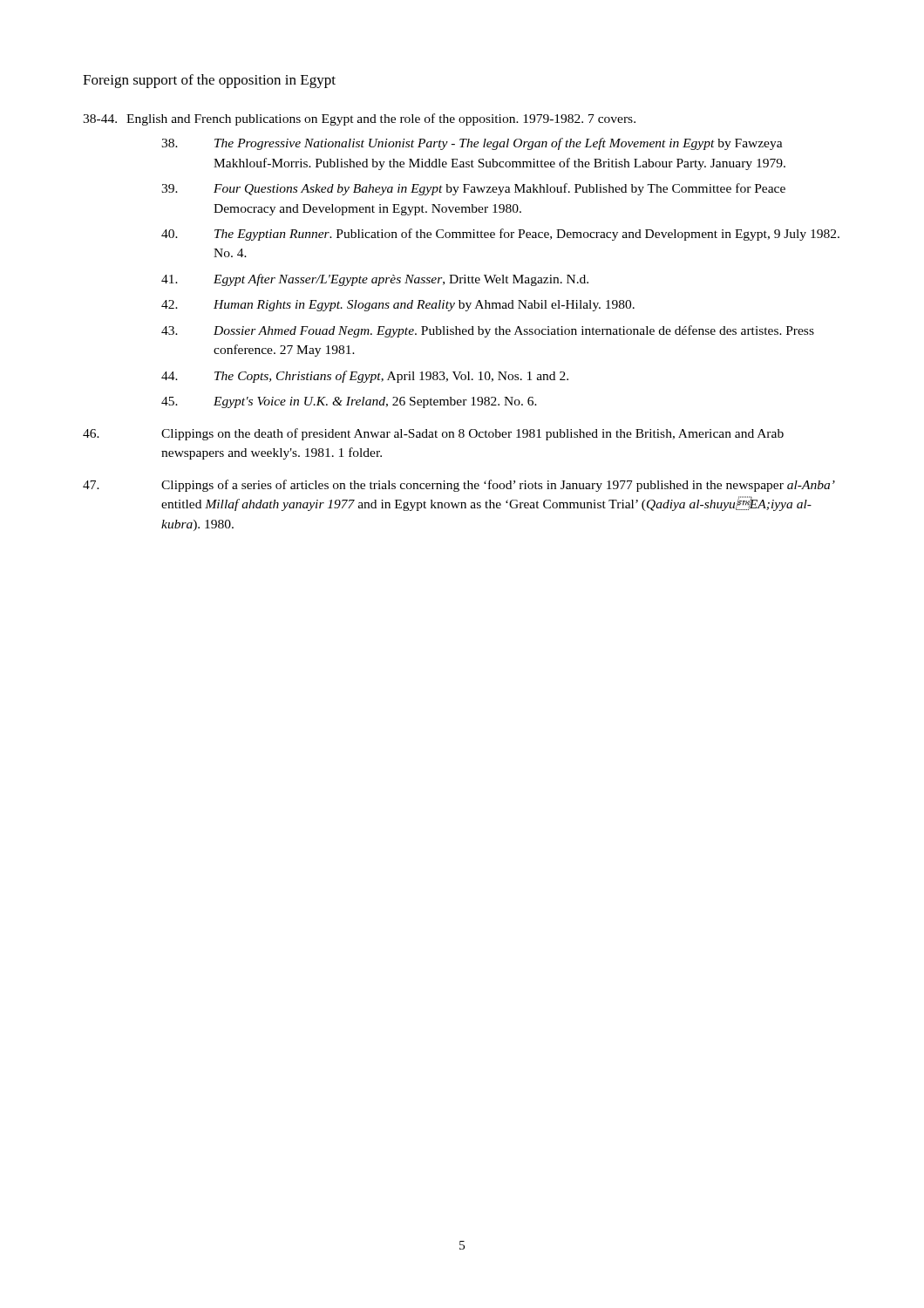Click on the text block starting "42. Human Rights in Egypt. Slogans and"
The width and height of the screenshot is (924, 1308).
tap(501, 305)
